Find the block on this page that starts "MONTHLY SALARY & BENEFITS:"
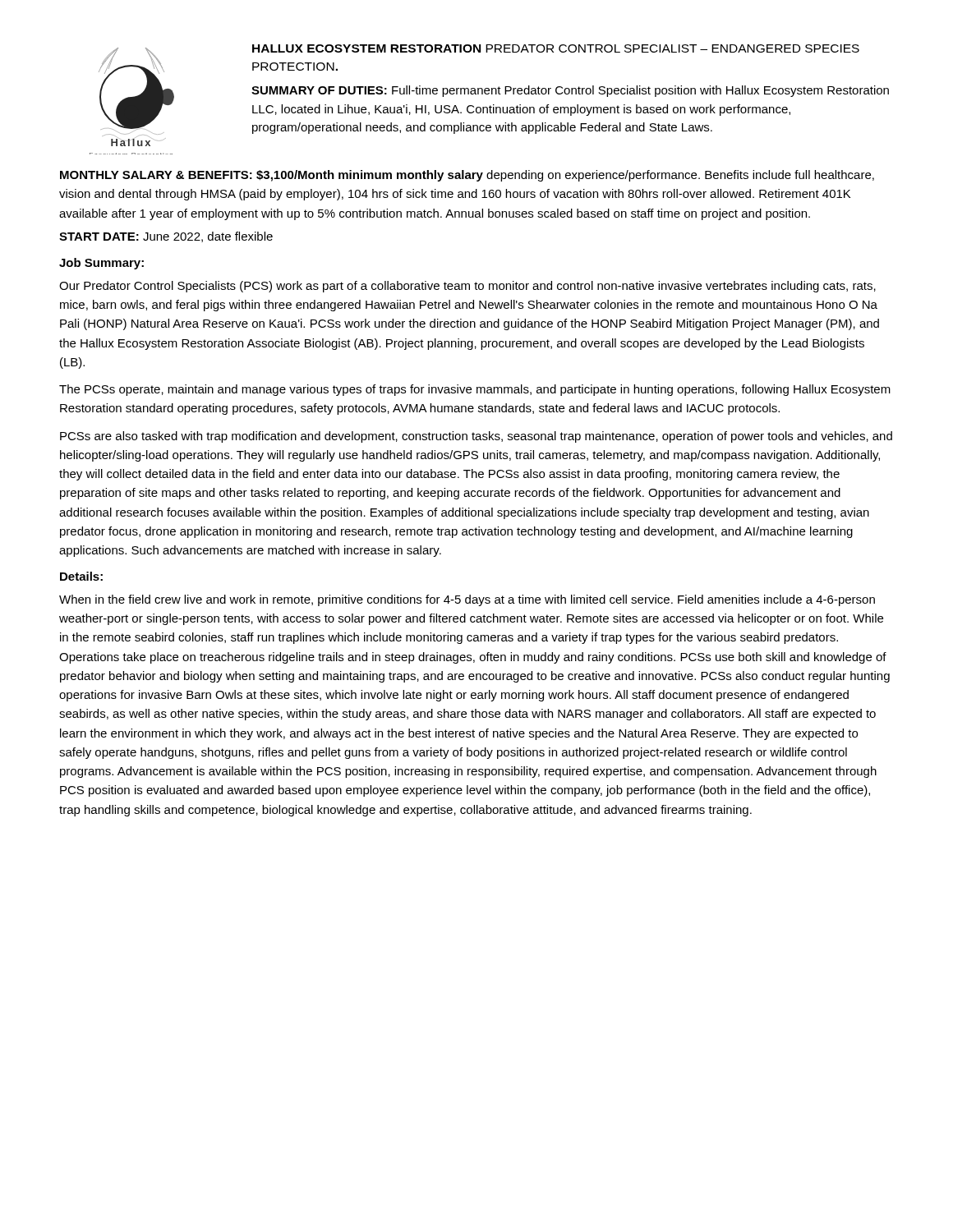Viewport: 953px width, 1232px height. click(x=467, y=194)
